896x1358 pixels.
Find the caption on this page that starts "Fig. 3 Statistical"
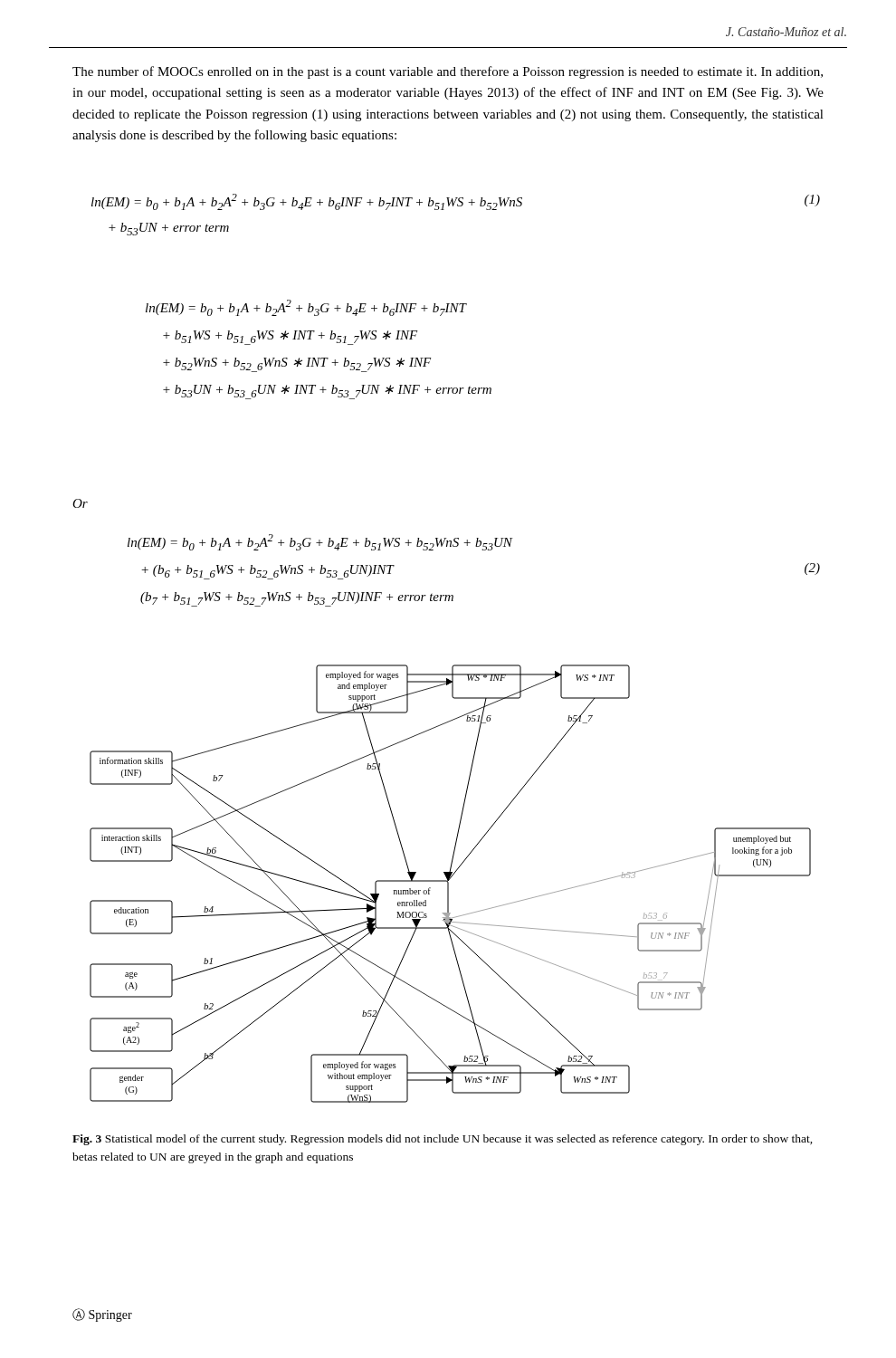[443, 1147]
